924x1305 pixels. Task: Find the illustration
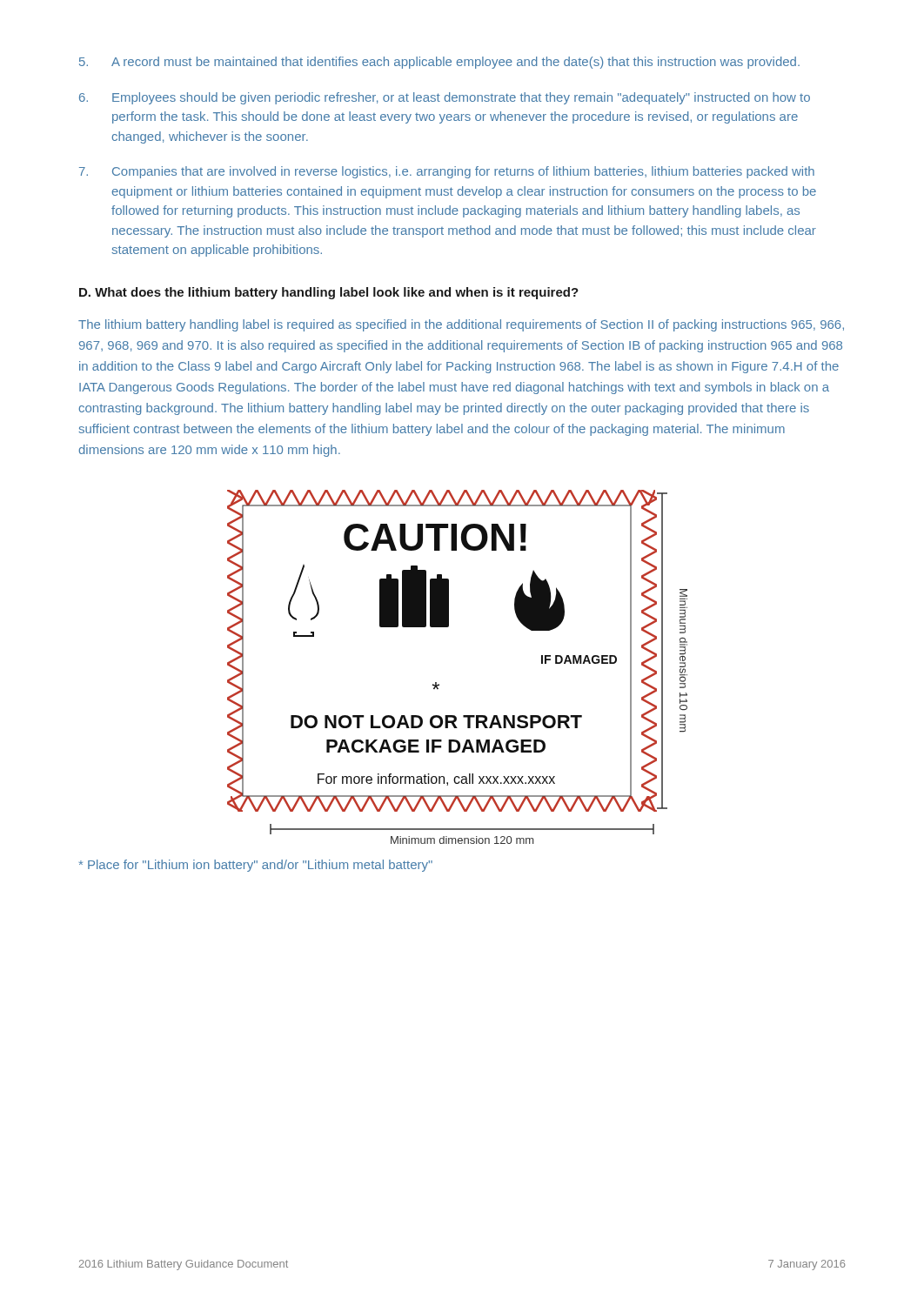(462, 664)
